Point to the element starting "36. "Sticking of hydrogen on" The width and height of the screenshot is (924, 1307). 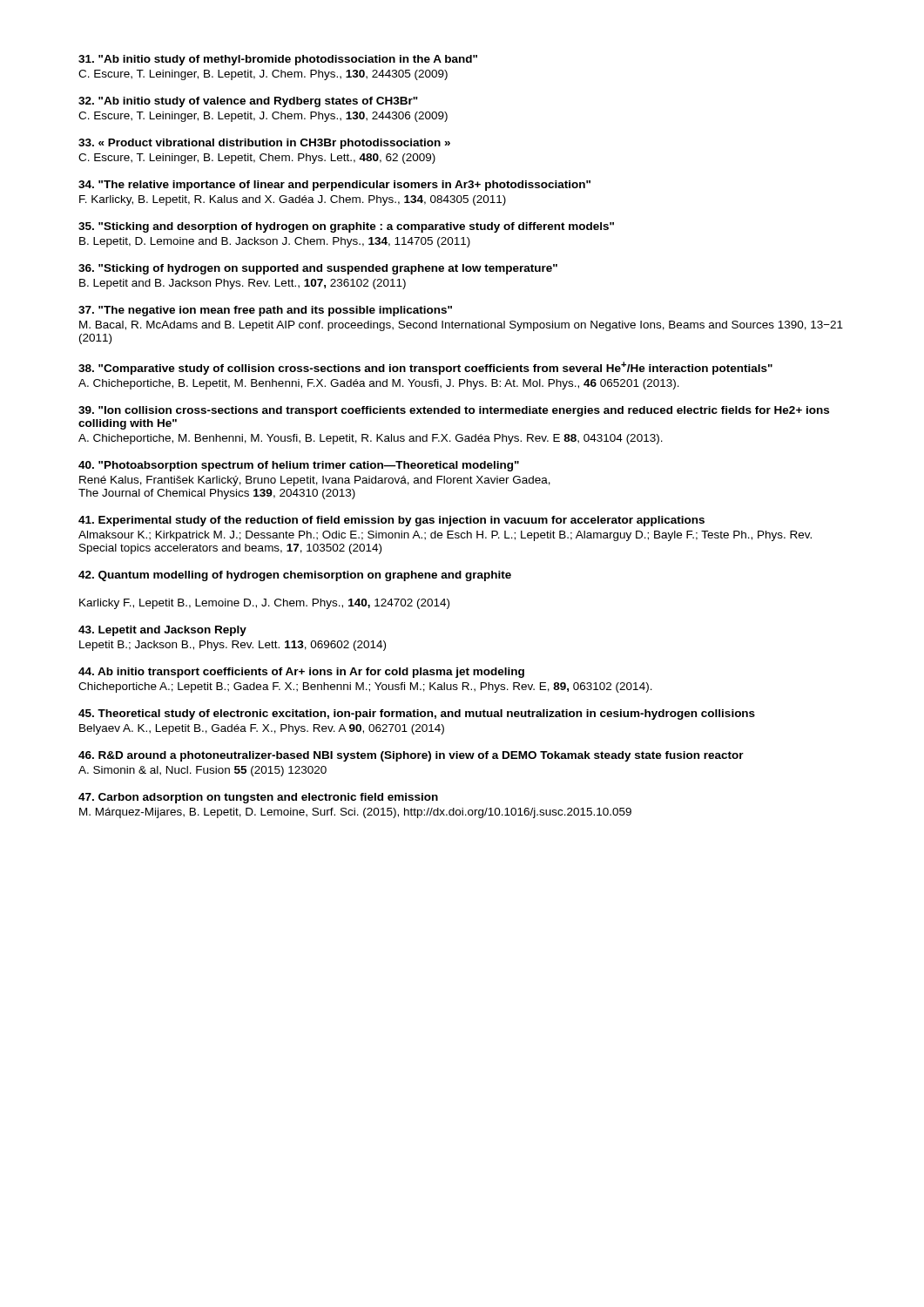462,275
